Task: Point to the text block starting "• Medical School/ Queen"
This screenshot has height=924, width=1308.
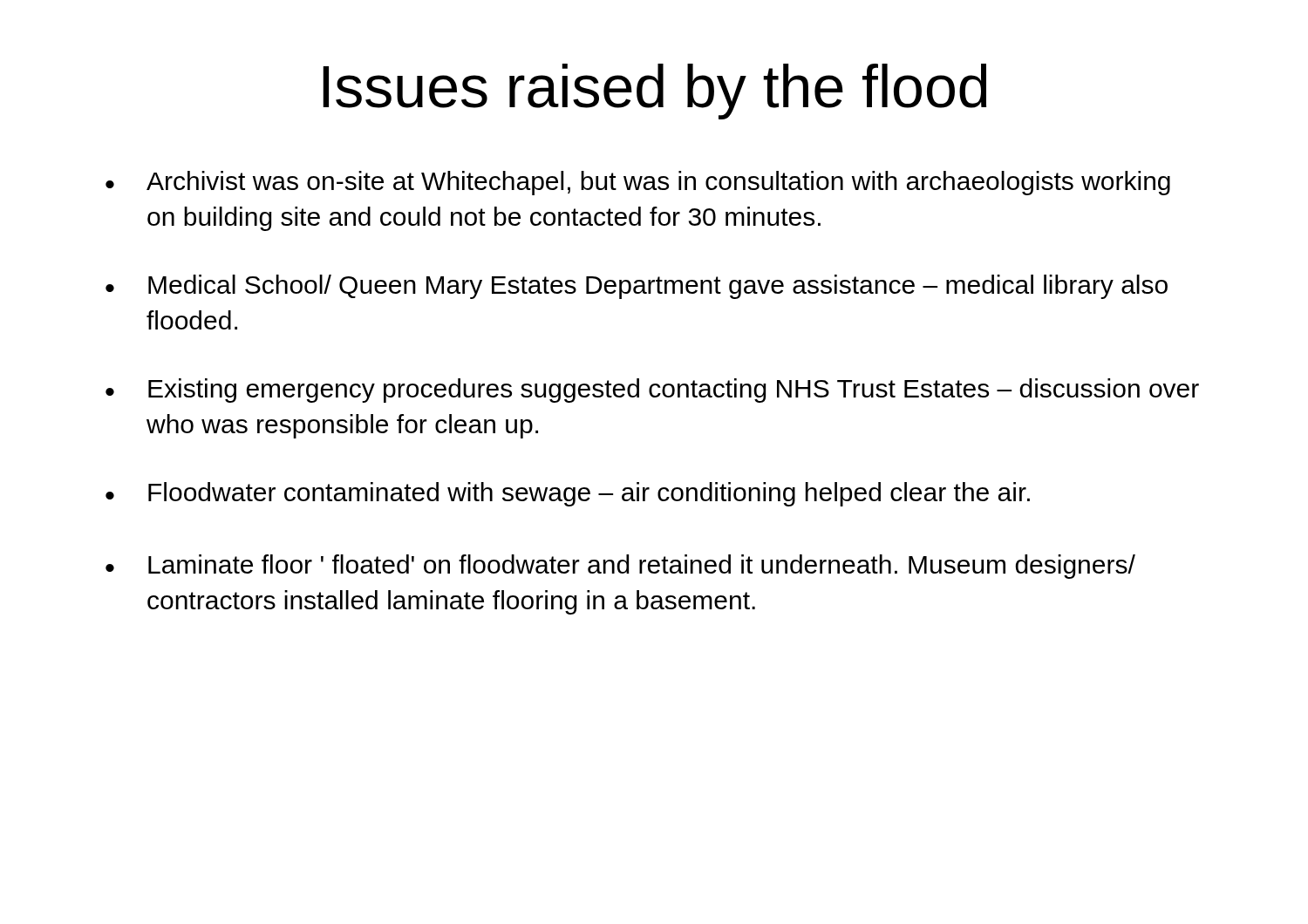Action: (654, 303)
